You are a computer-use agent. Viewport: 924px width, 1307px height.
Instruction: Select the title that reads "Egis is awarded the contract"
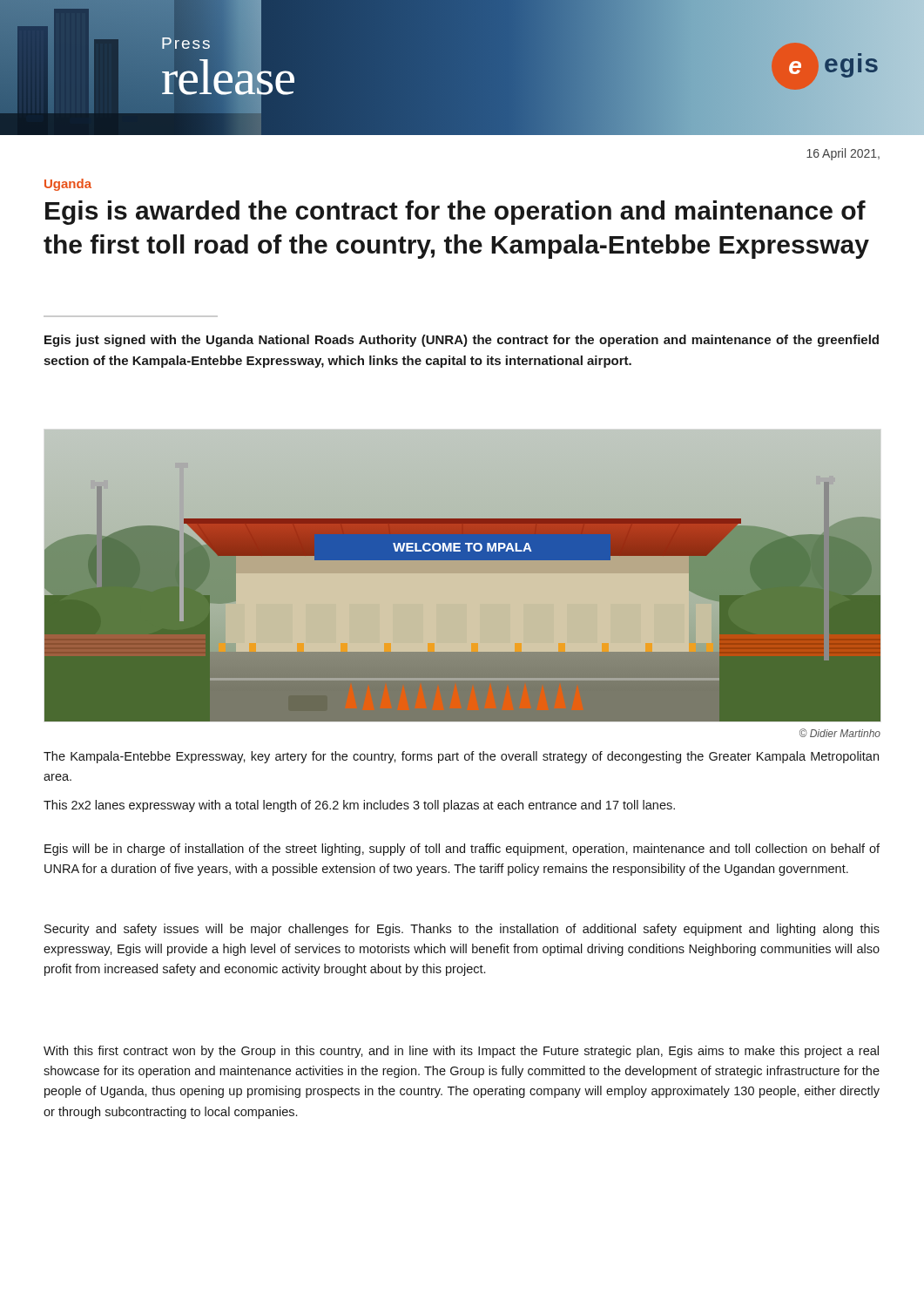click(x=456, y=227)
